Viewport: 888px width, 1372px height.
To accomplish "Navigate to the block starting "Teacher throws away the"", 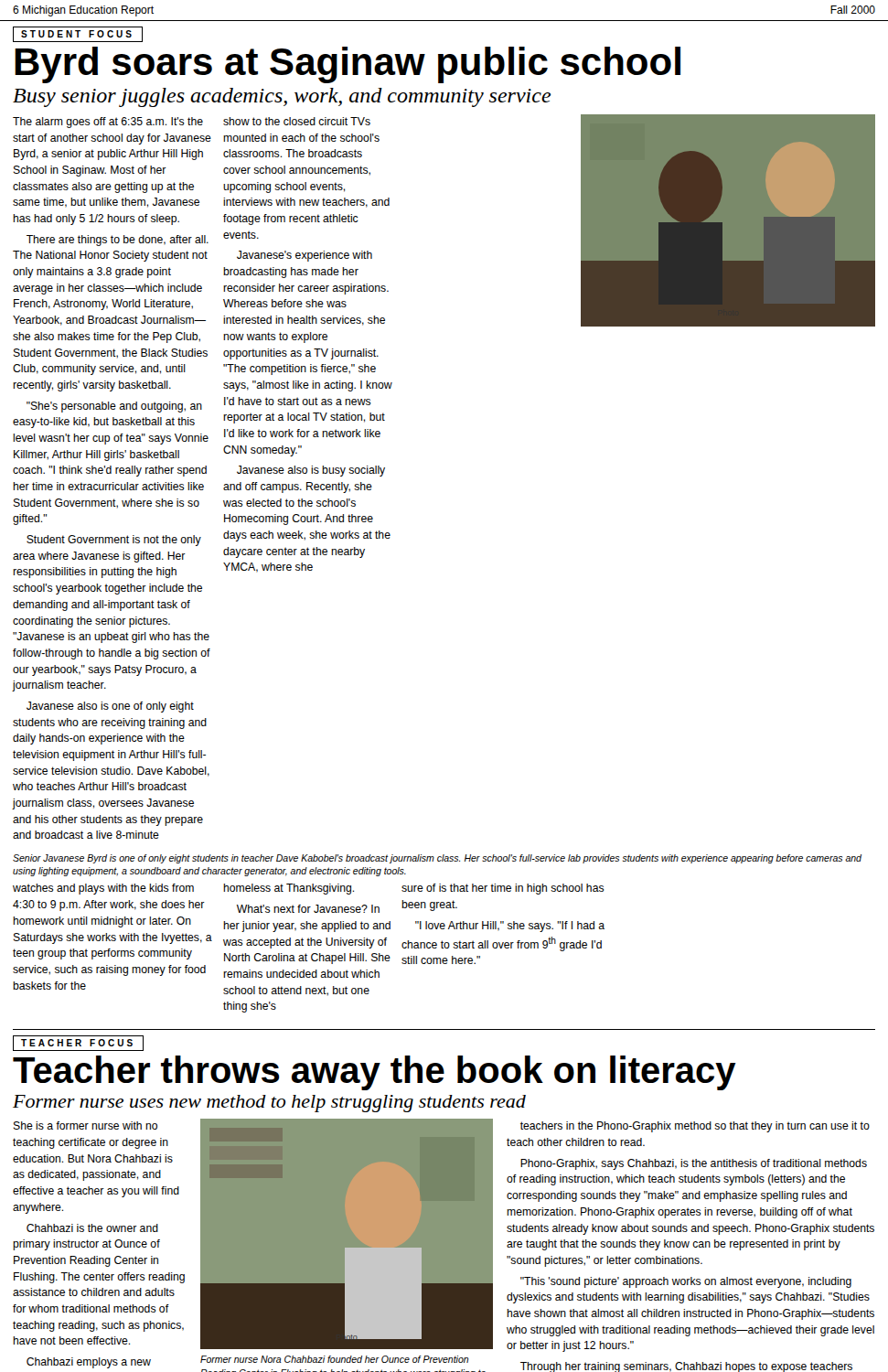I will 374,1070.
